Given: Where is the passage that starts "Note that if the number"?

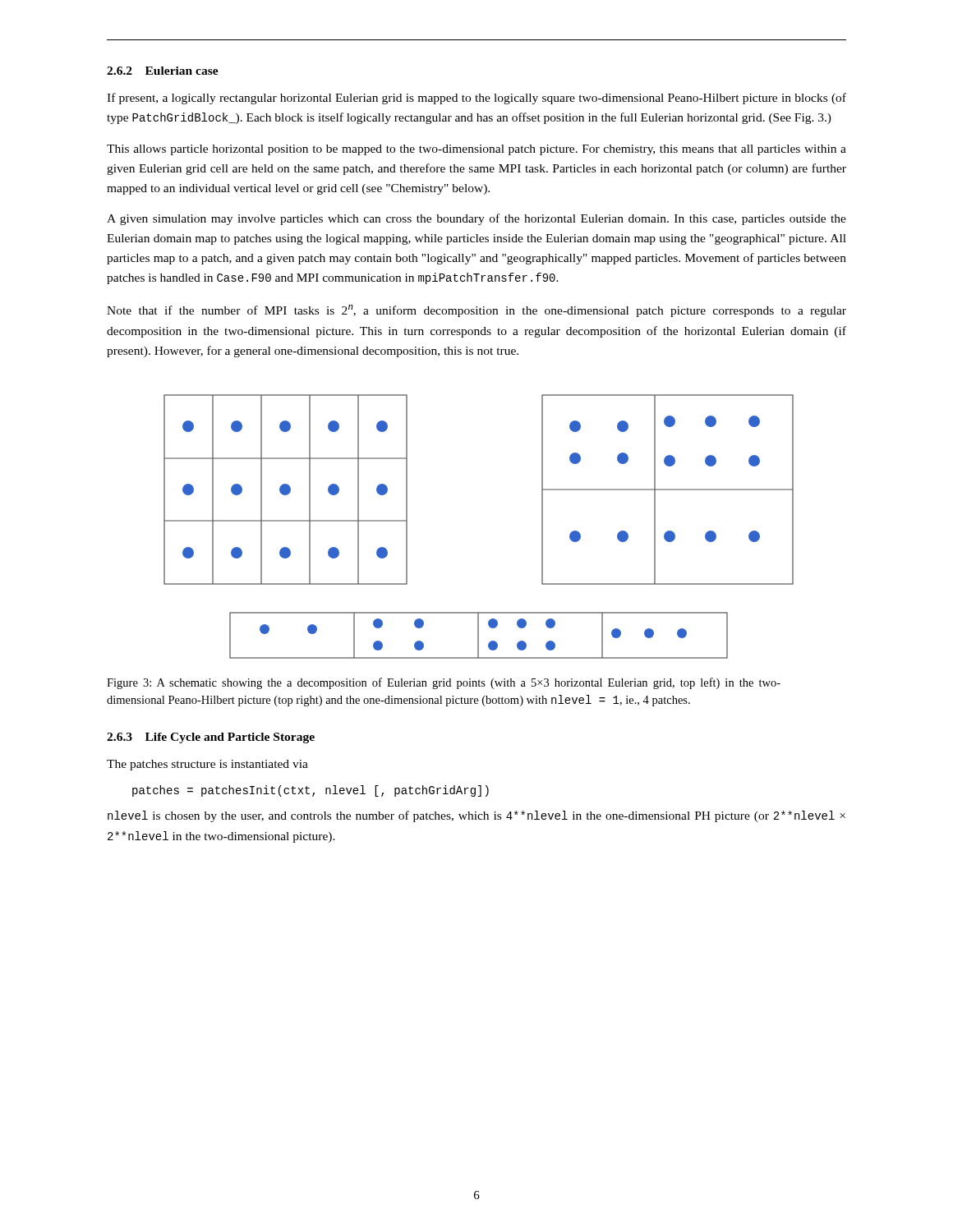Looking at the screenshot, I should pos(476,329).
